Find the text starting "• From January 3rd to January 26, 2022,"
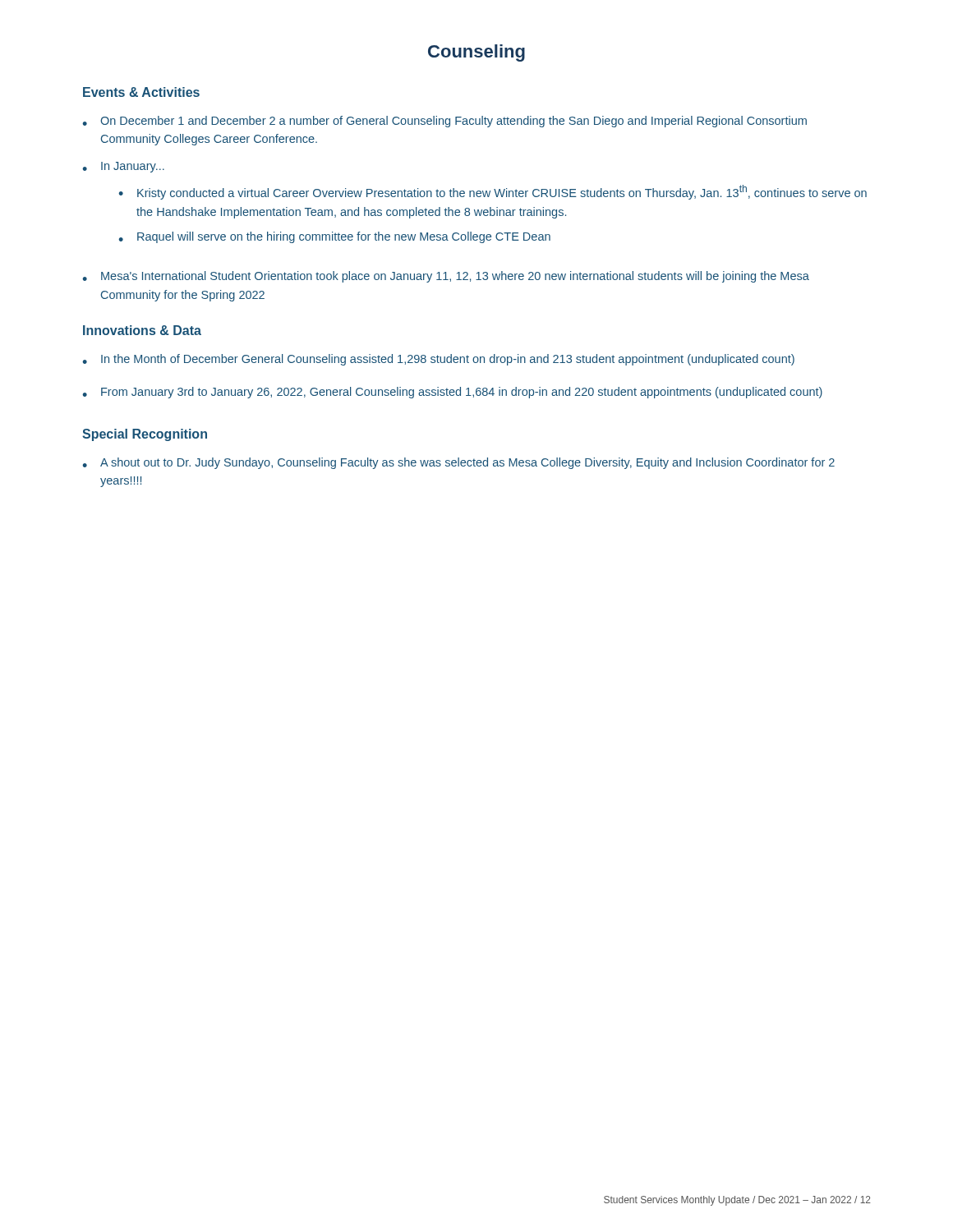The width and height of the screenshot is (953, 1232). (x=452, y=395)
